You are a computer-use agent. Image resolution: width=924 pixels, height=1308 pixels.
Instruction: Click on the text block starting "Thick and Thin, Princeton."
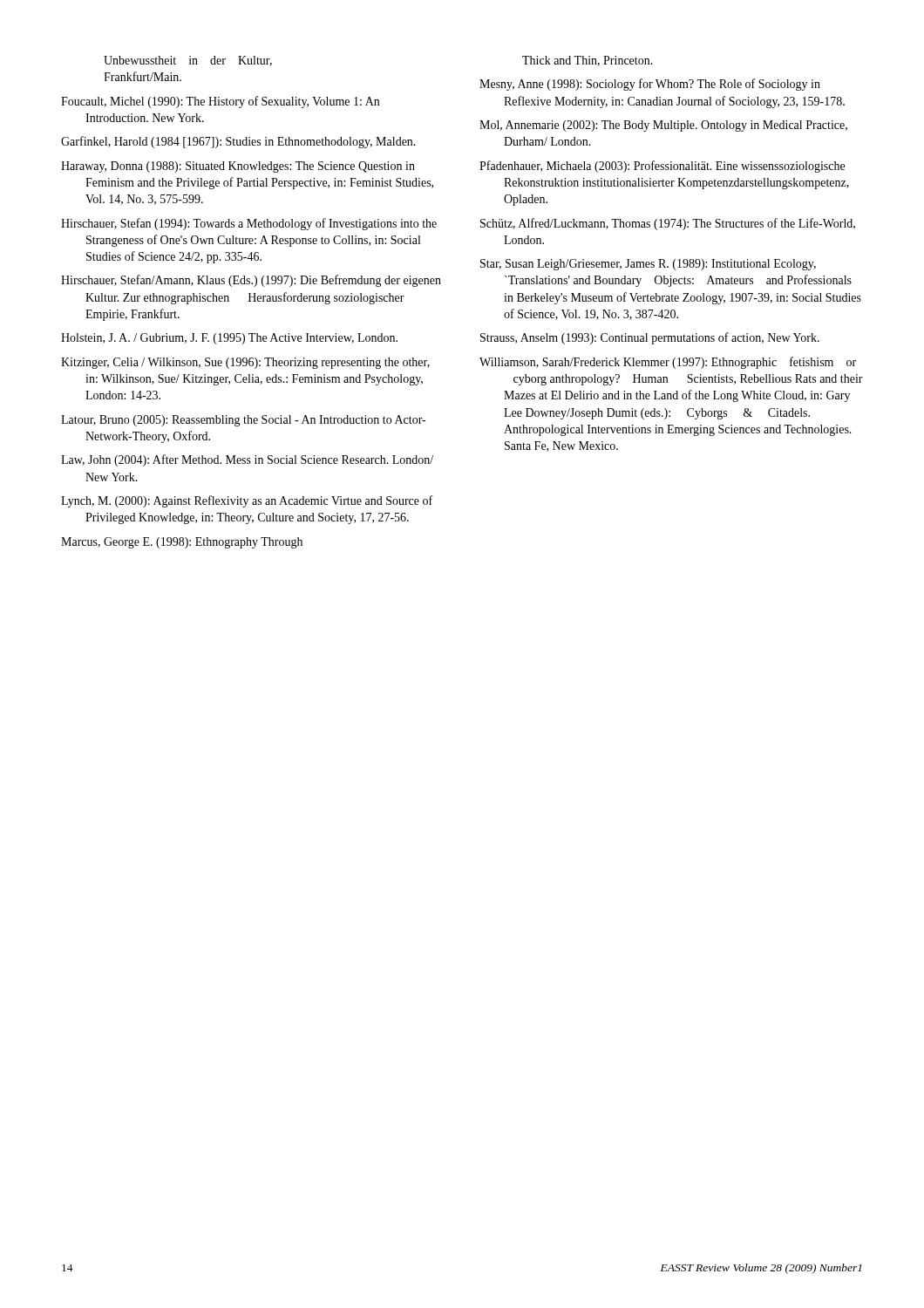pyautogui.click(x=588, y=61)
